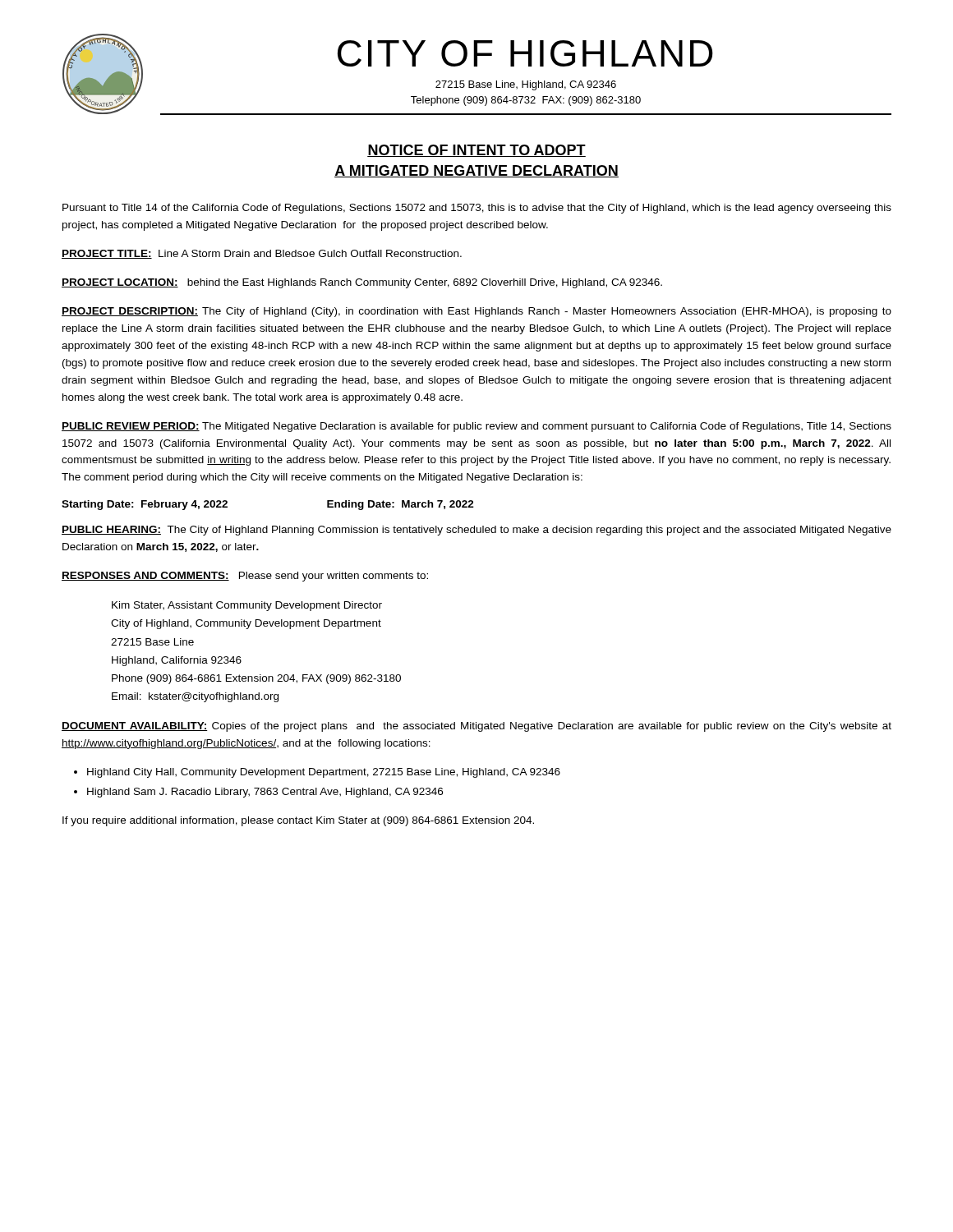Point to the block beginning "PUBLIC REVIEW PERIOD: The"
This screenshot has height=1232, width=953.
[x=476, y=451]
